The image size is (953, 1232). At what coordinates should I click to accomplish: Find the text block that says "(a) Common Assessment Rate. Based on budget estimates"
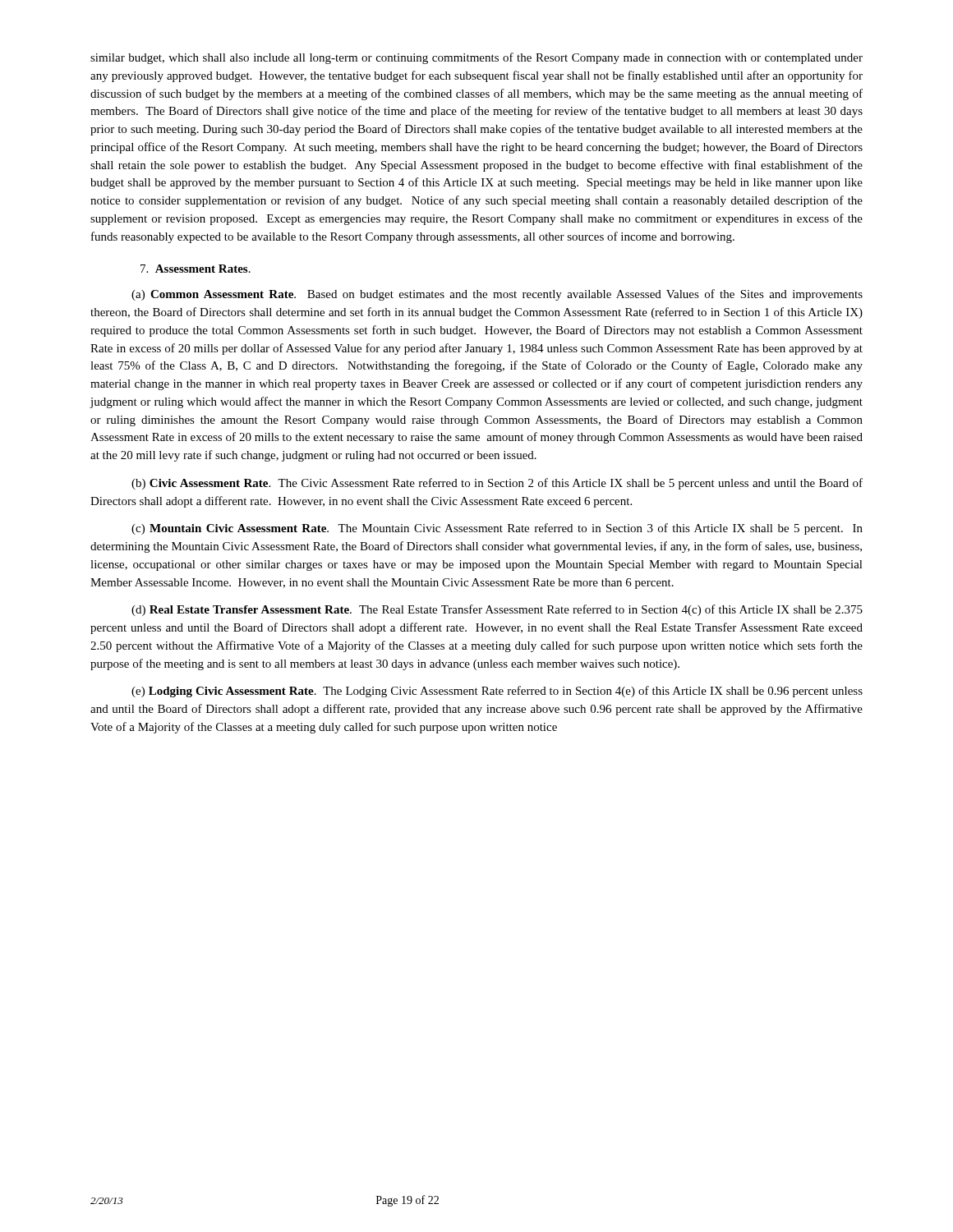click(x=476, y=375)
